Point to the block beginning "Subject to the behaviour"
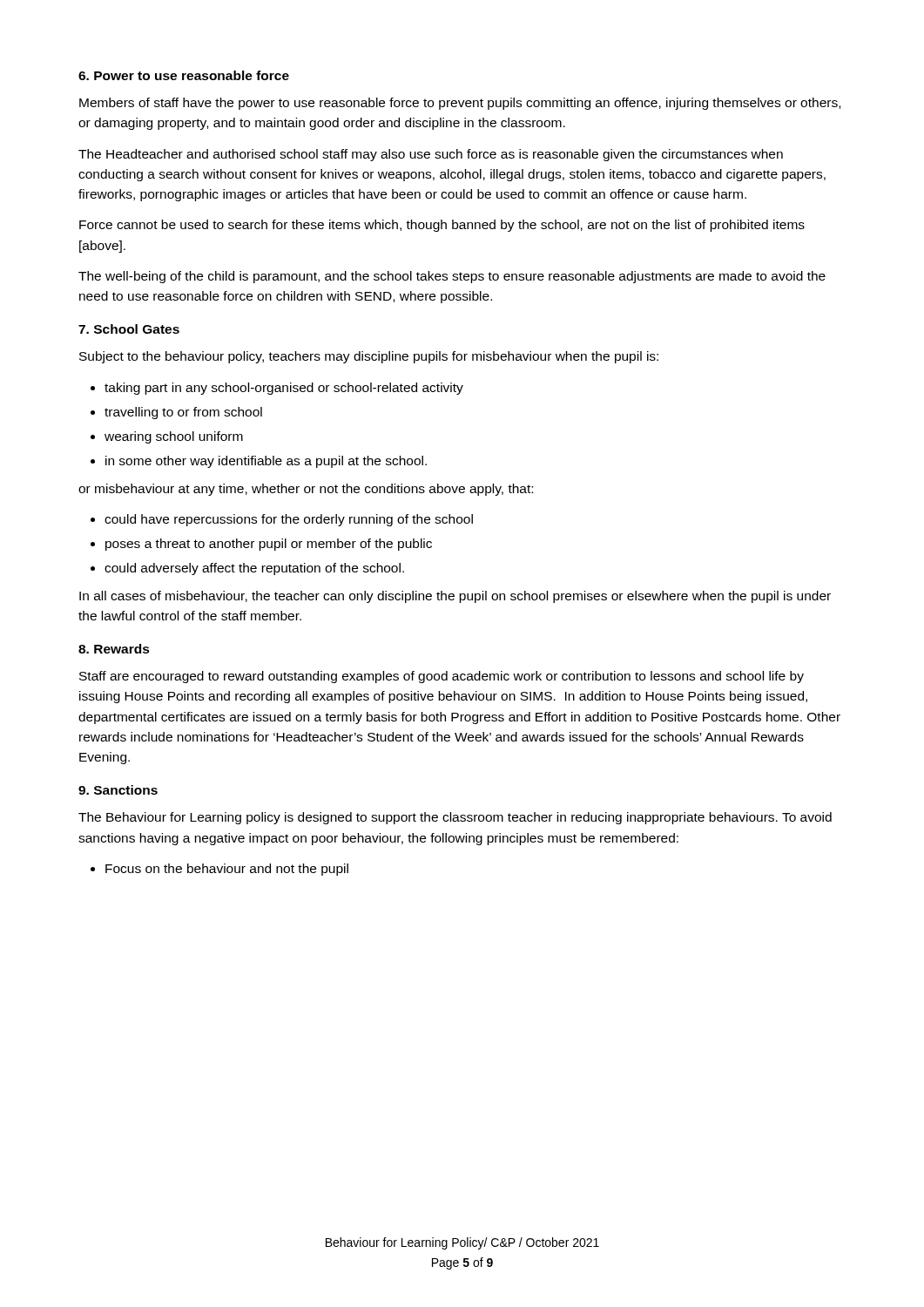This screenshot has height=1307, width=924. pos(369,356)
